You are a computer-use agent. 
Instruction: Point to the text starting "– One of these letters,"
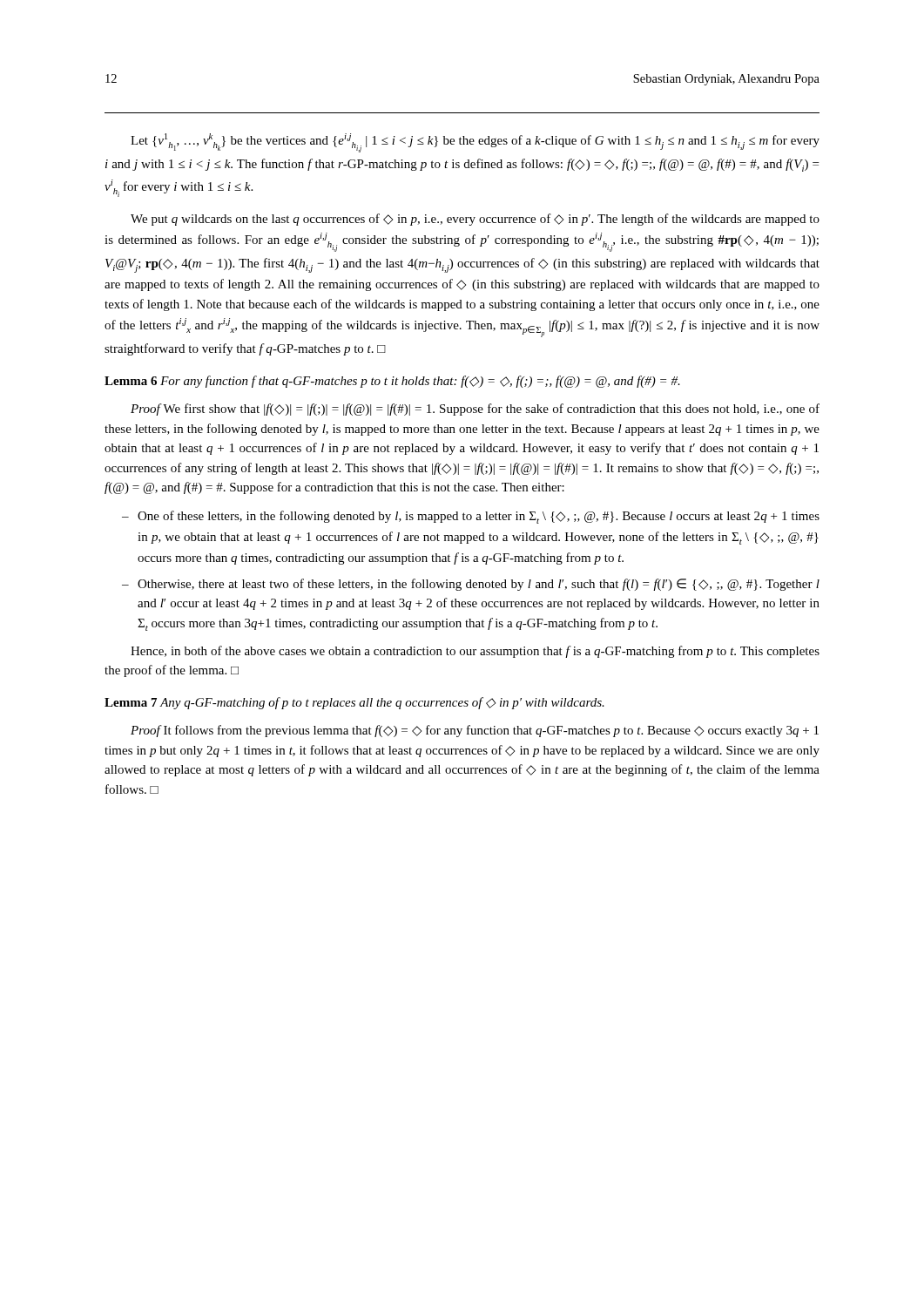click(471, 537)
